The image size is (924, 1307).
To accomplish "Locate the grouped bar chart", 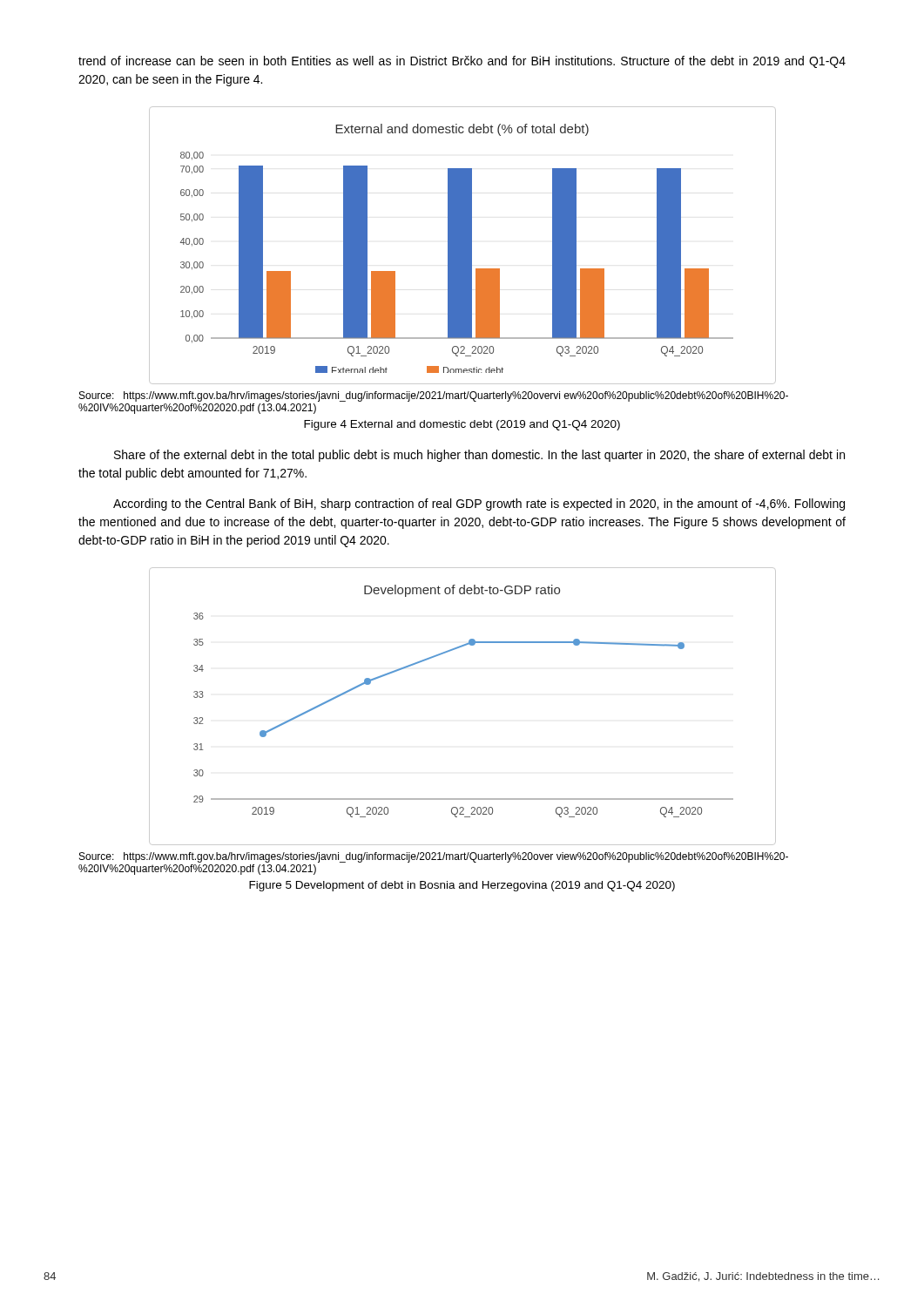I will (x=462, y=245).
